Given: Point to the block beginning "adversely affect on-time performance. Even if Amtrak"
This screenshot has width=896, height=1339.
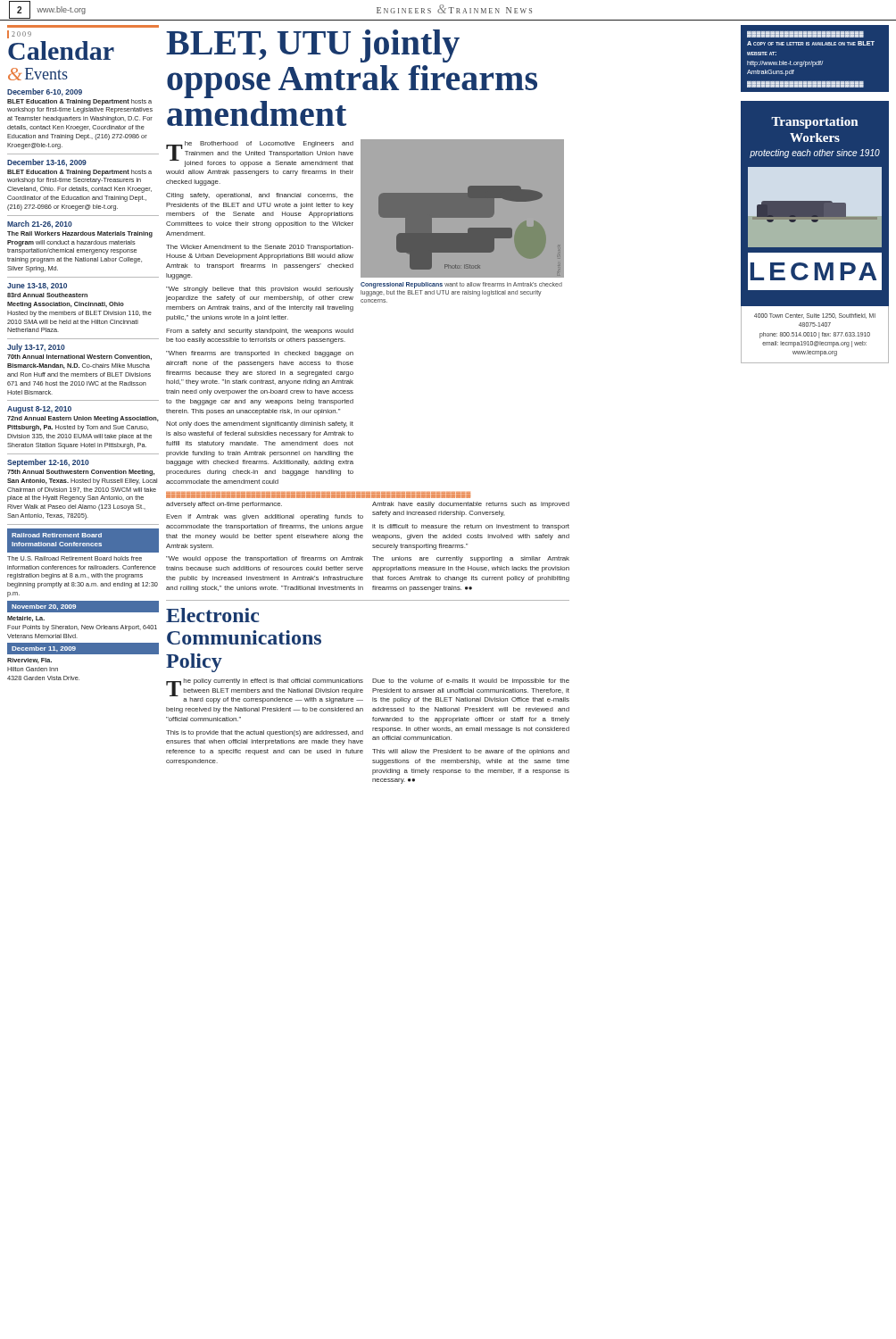Looking at the screenshot, I should point(368,547).
